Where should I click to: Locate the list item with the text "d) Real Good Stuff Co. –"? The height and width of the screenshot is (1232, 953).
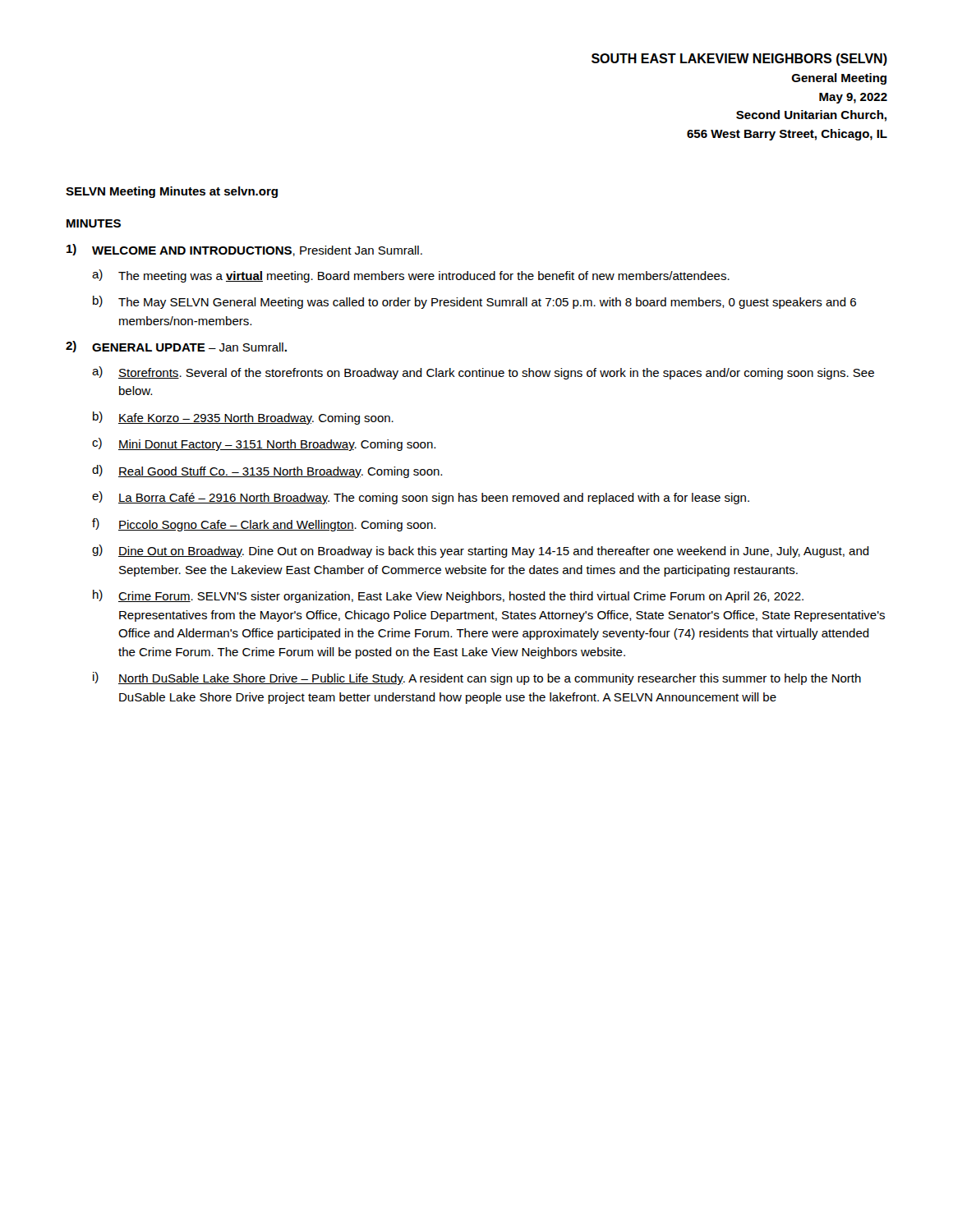pos(267,471)
